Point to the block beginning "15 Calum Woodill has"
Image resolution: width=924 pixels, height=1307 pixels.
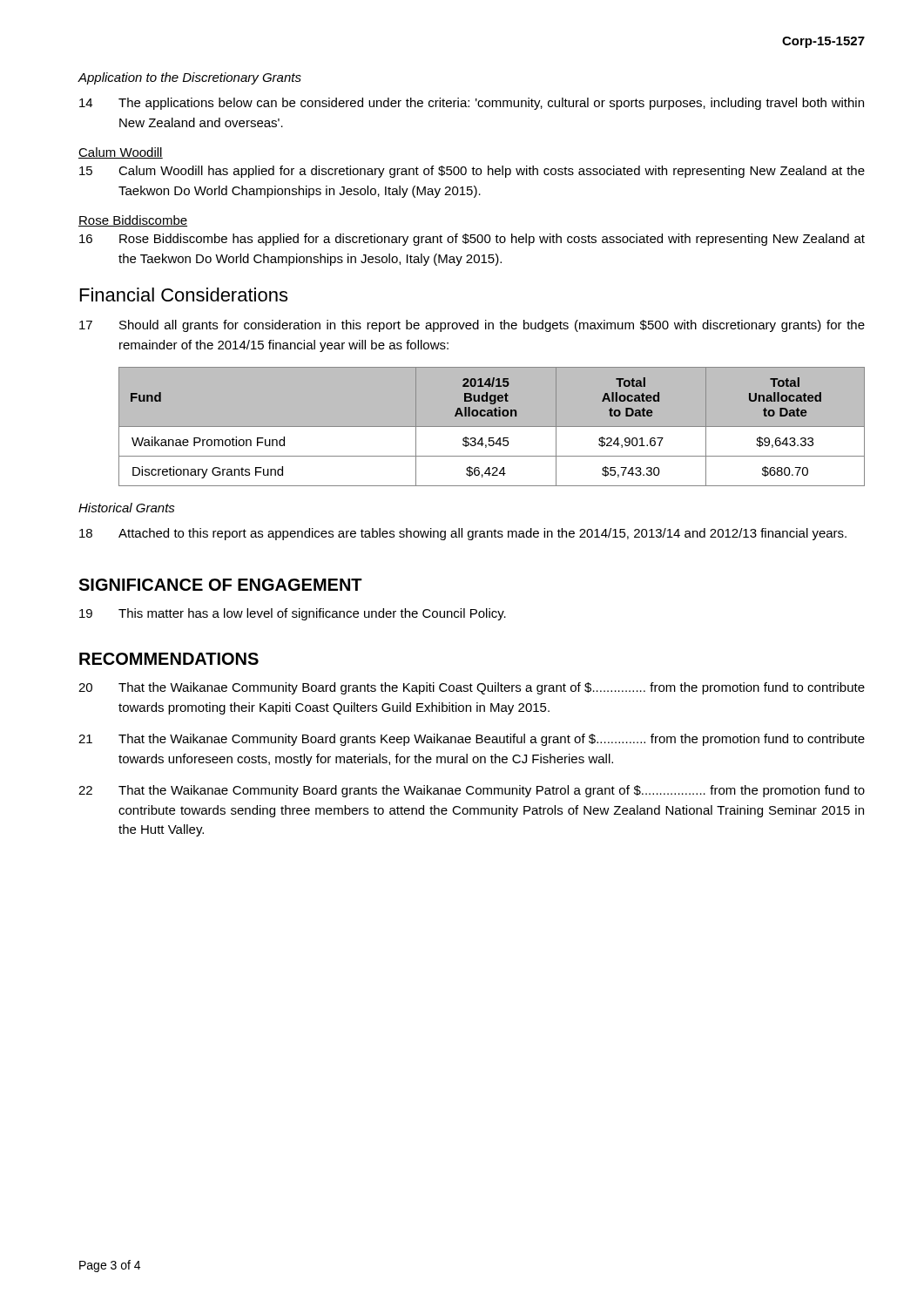tap(472, 181)
